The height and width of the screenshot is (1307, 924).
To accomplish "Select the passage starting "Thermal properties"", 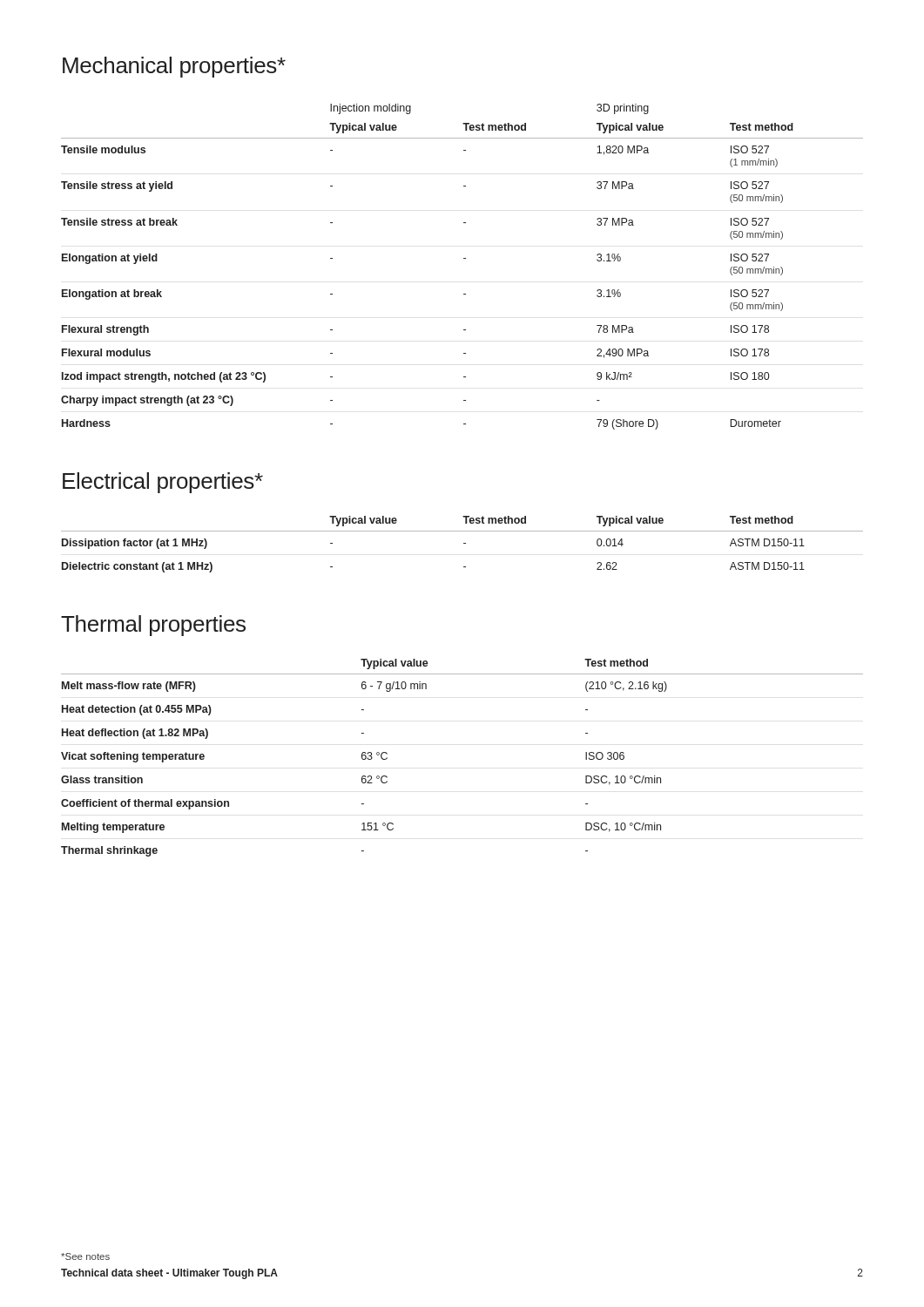I will [154, 624].
